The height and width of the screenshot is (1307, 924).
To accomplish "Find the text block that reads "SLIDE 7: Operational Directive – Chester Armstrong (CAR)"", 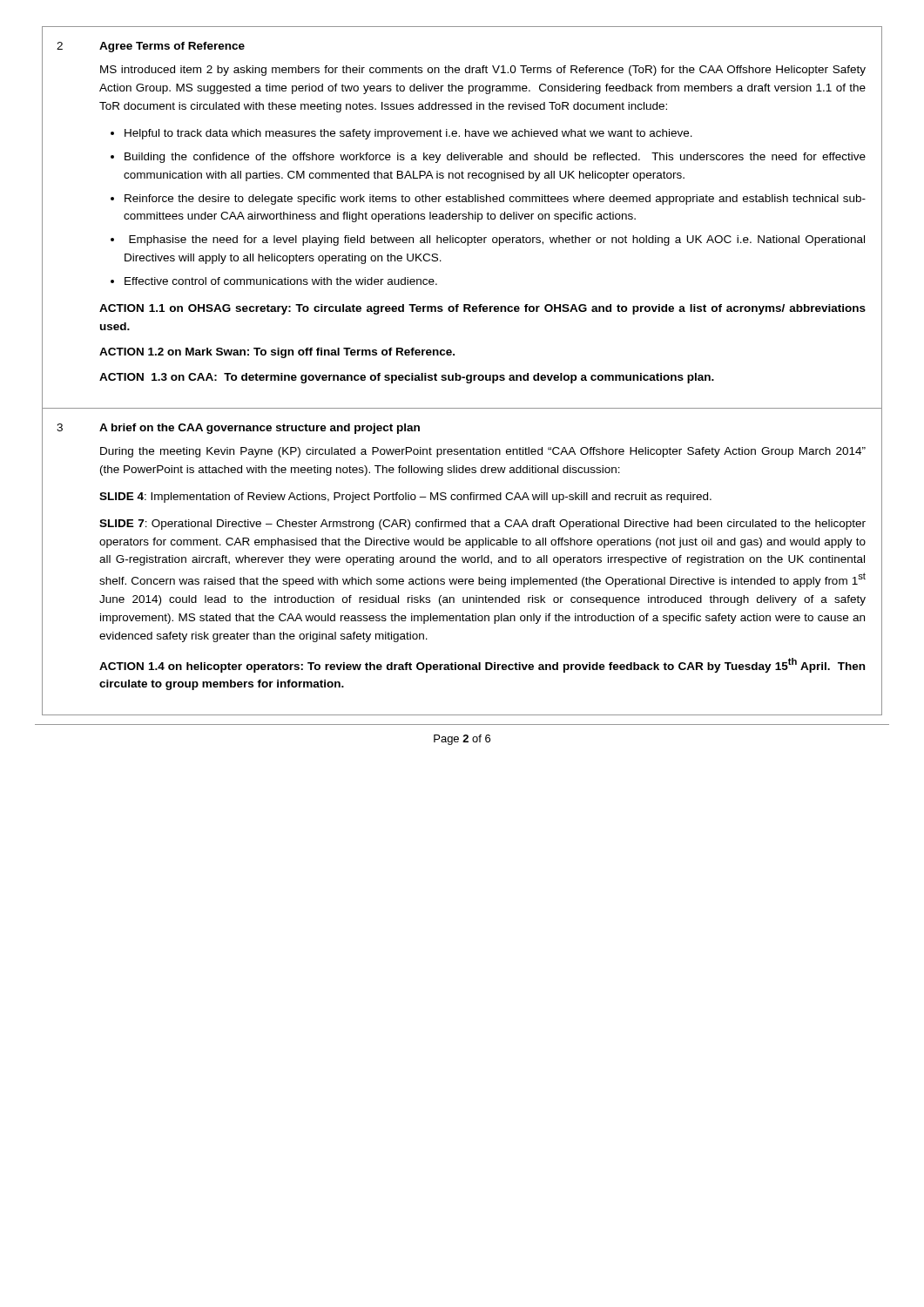I will 482,579.
